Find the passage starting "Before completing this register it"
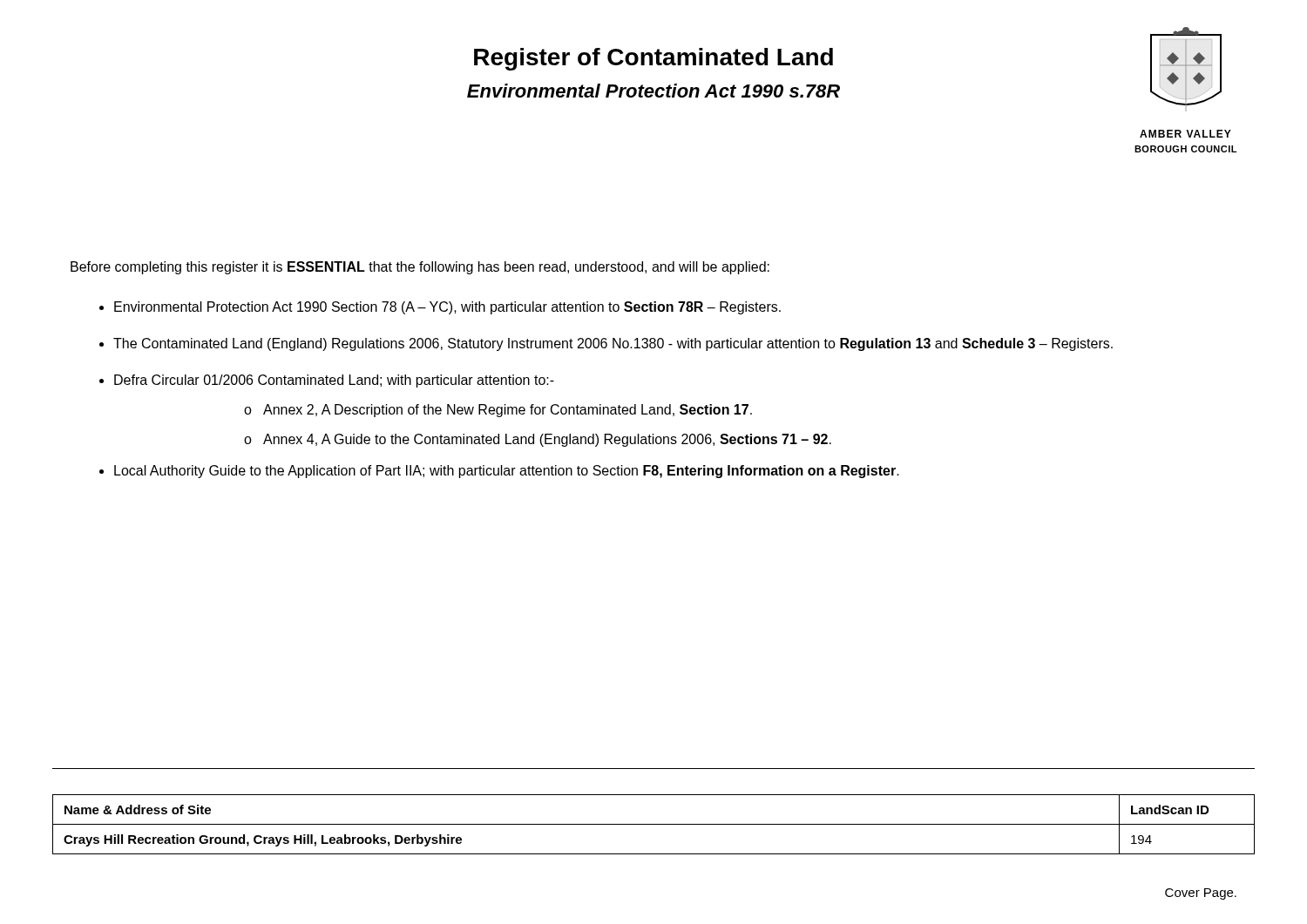The image size is (1307, 924). (x=420, y=267)
